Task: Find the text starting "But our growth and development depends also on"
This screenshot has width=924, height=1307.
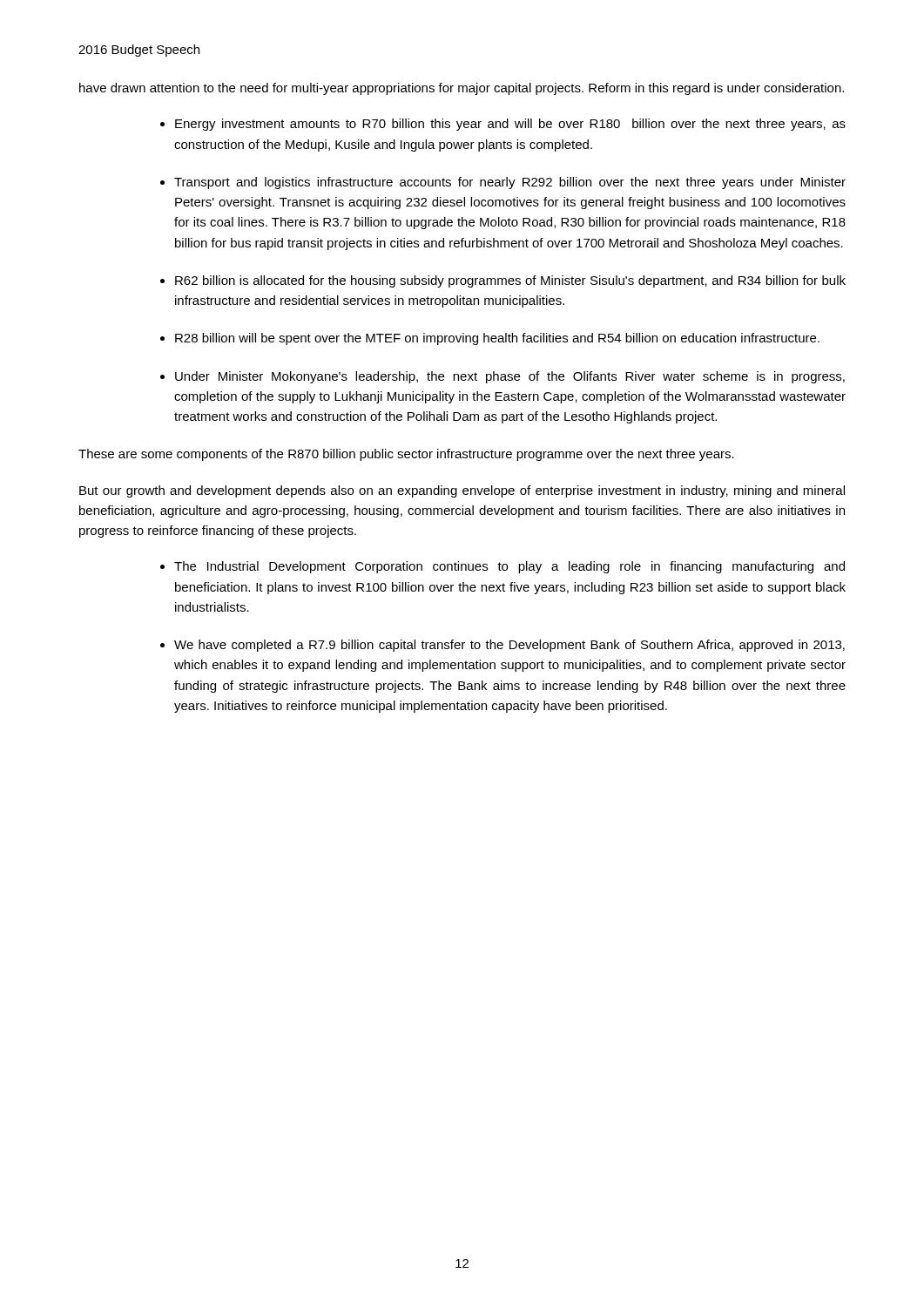Action: pos(462,510)
